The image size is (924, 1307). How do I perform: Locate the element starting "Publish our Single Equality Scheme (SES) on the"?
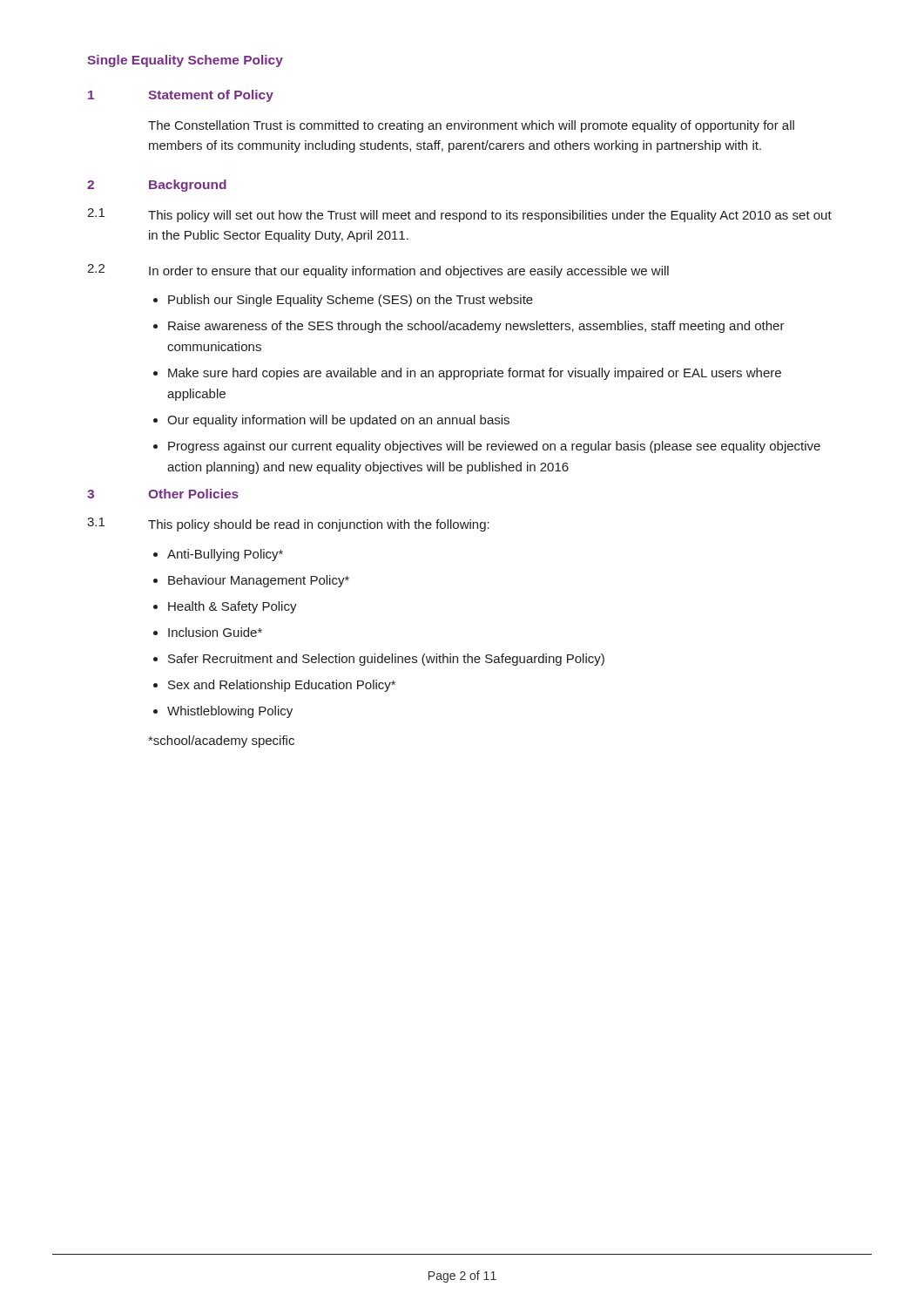tap(350, 299)
